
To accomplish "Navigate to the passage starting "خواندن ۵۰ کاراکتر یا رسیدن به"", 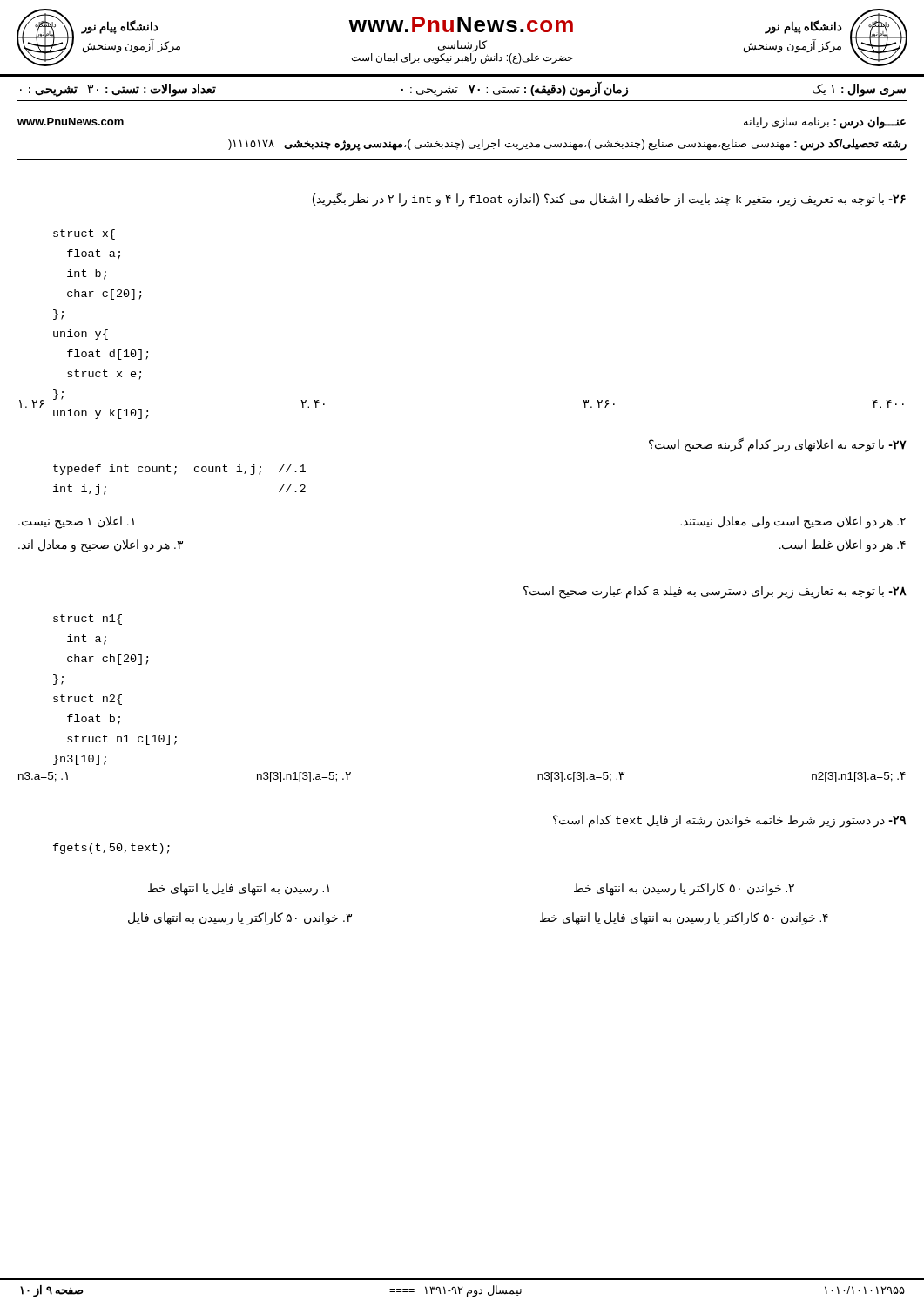I will pos(684,889).
